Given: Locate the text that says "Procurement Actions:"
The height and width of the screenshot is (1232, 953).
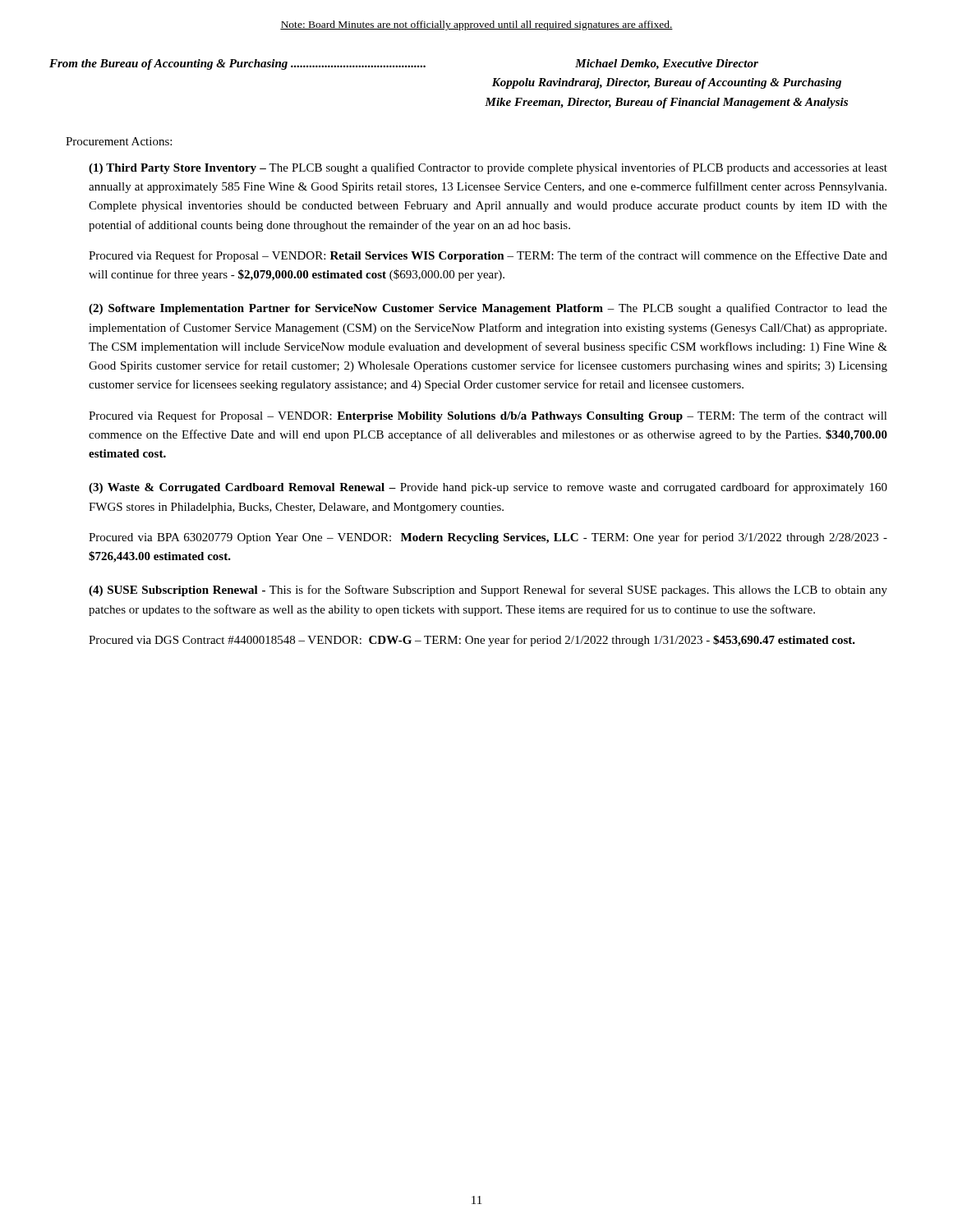Looking at the screenshot, I should [119, 141].
